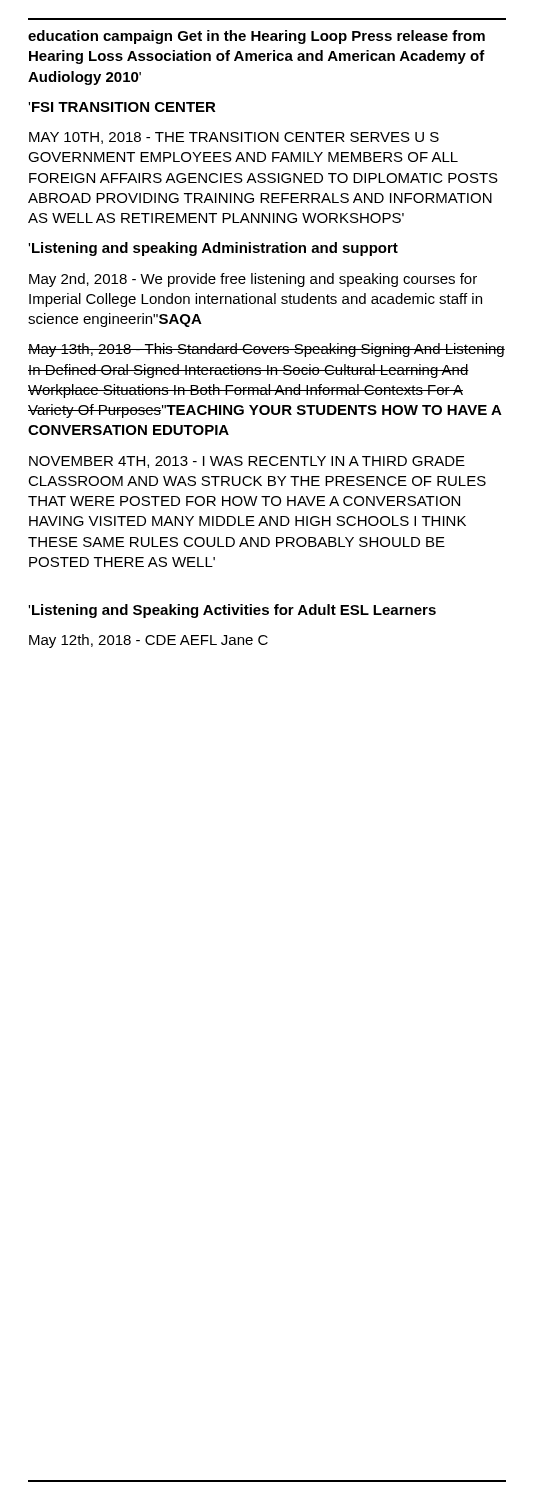Locate the block starting "education campaign Get in the Hearing Loop Press"
Screen dimensions: 1500x534
coord(257,56)
